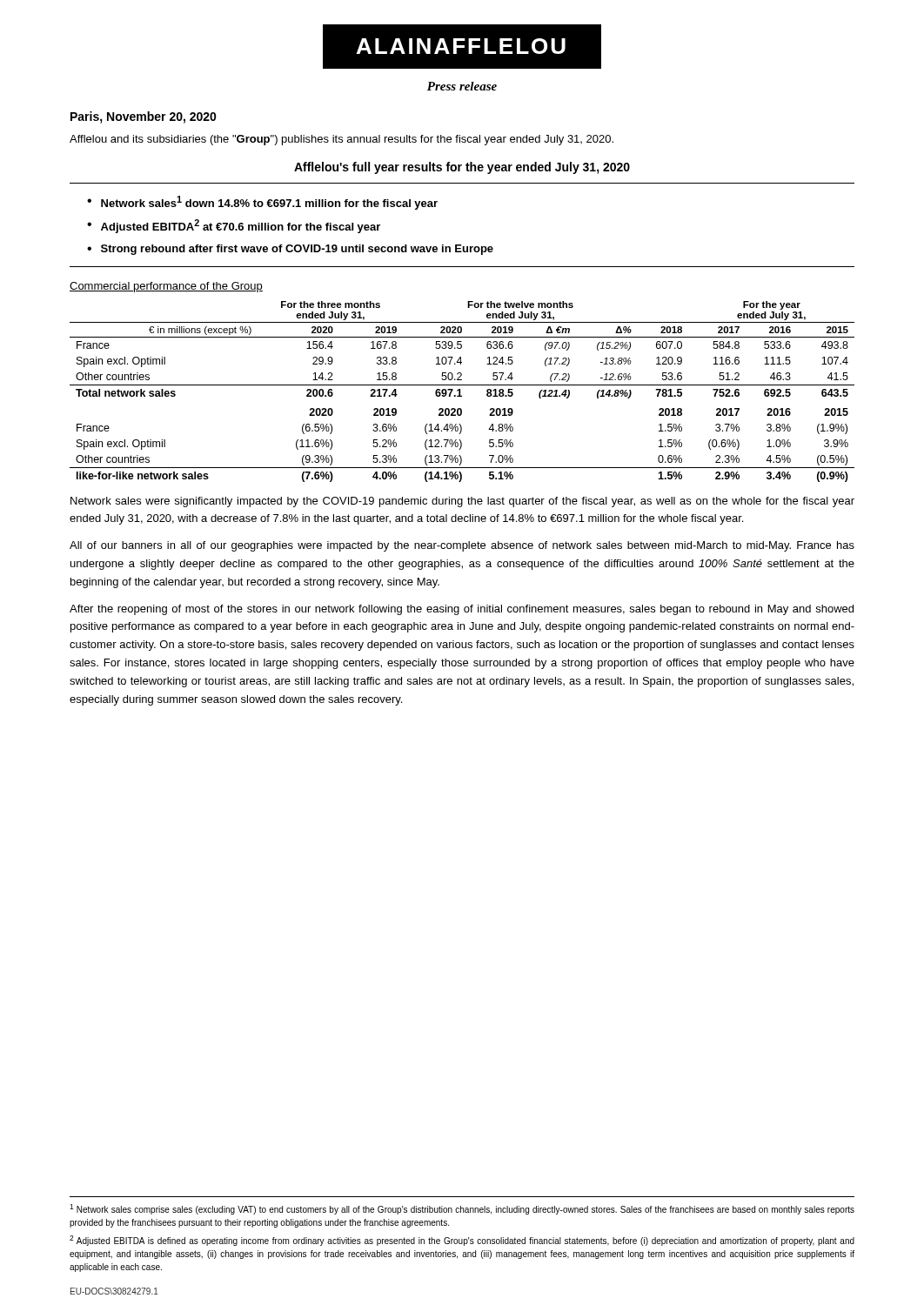Find the text starting "​Adjusted EBITDA2 at €70.6 million for the"
This screenshot has width=924, height=1305.
point(241,226)
